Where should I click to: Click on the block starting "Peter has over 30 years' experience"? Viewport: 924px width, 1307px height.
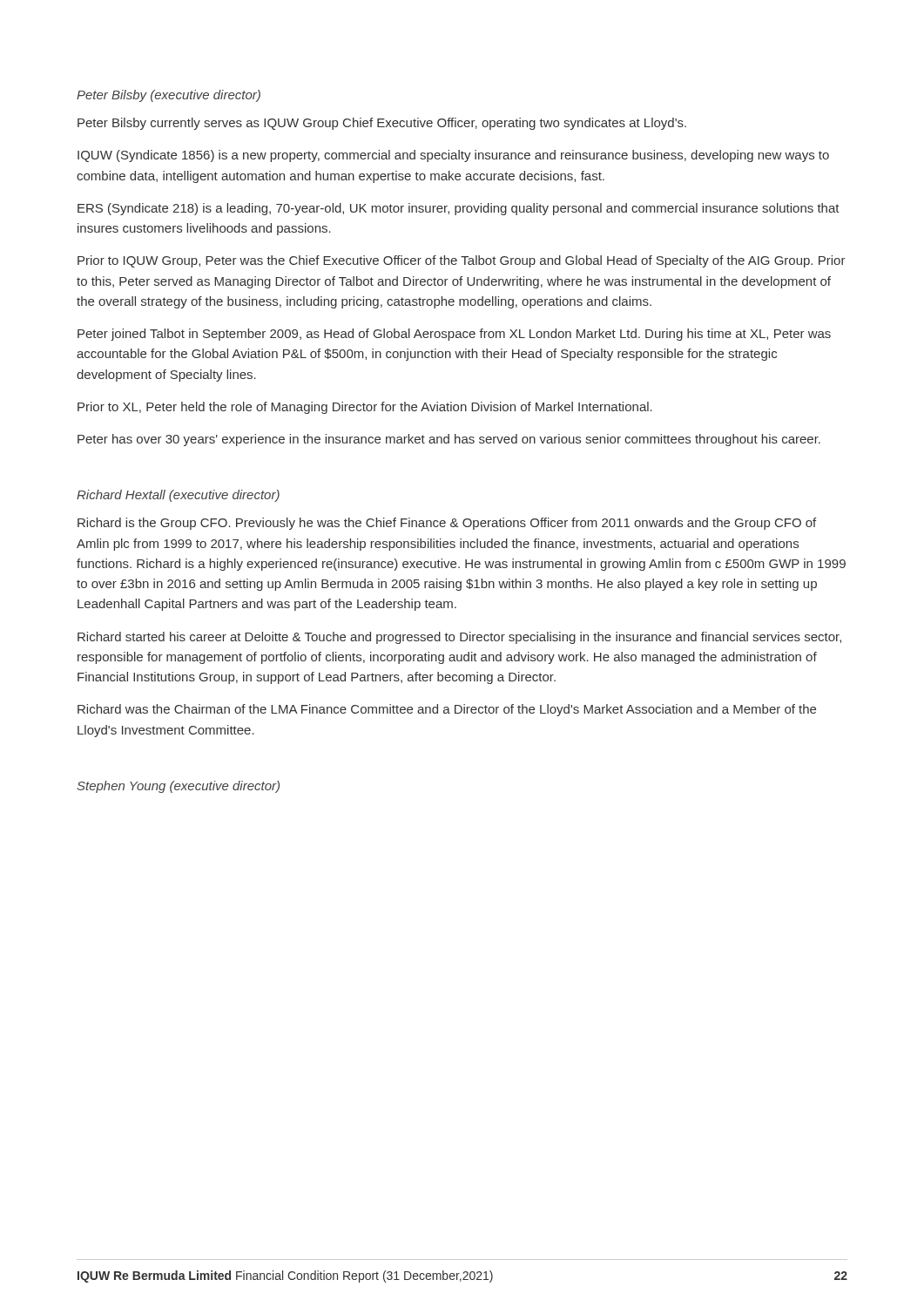point(449,439)
